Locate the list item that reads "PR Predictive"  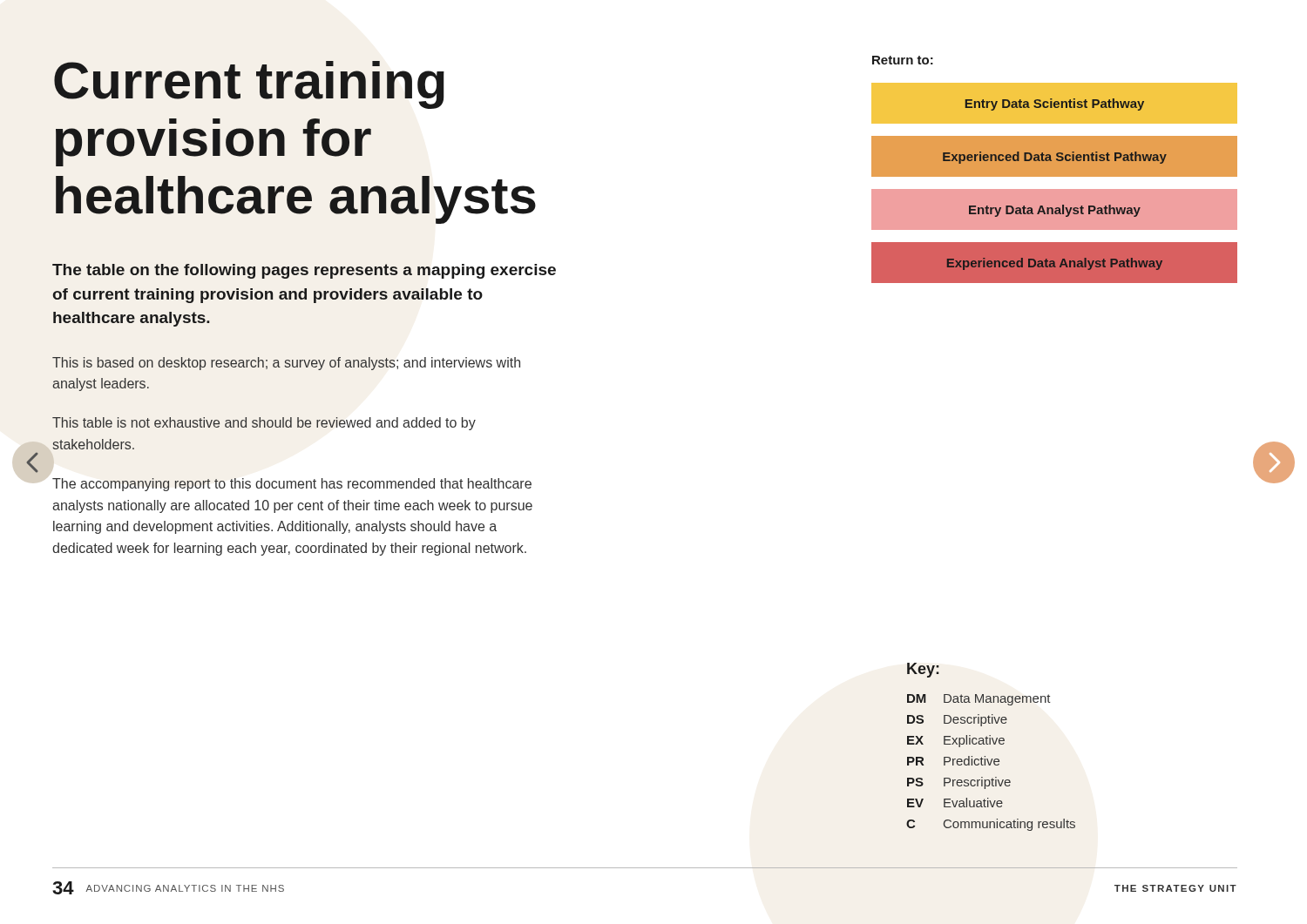[x=953, y=761]
